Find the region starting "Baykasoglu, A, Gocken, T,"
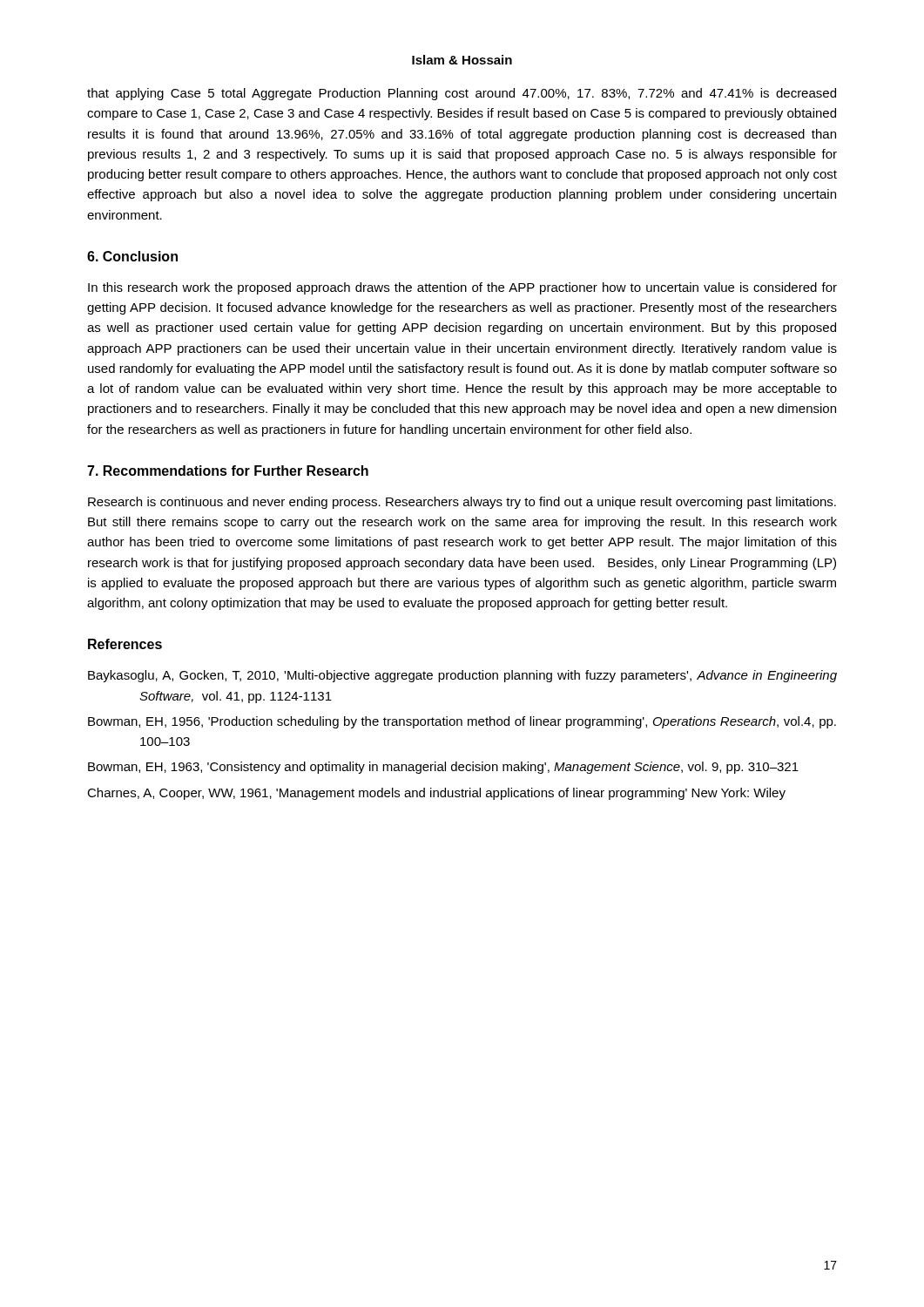 point(462,685)
